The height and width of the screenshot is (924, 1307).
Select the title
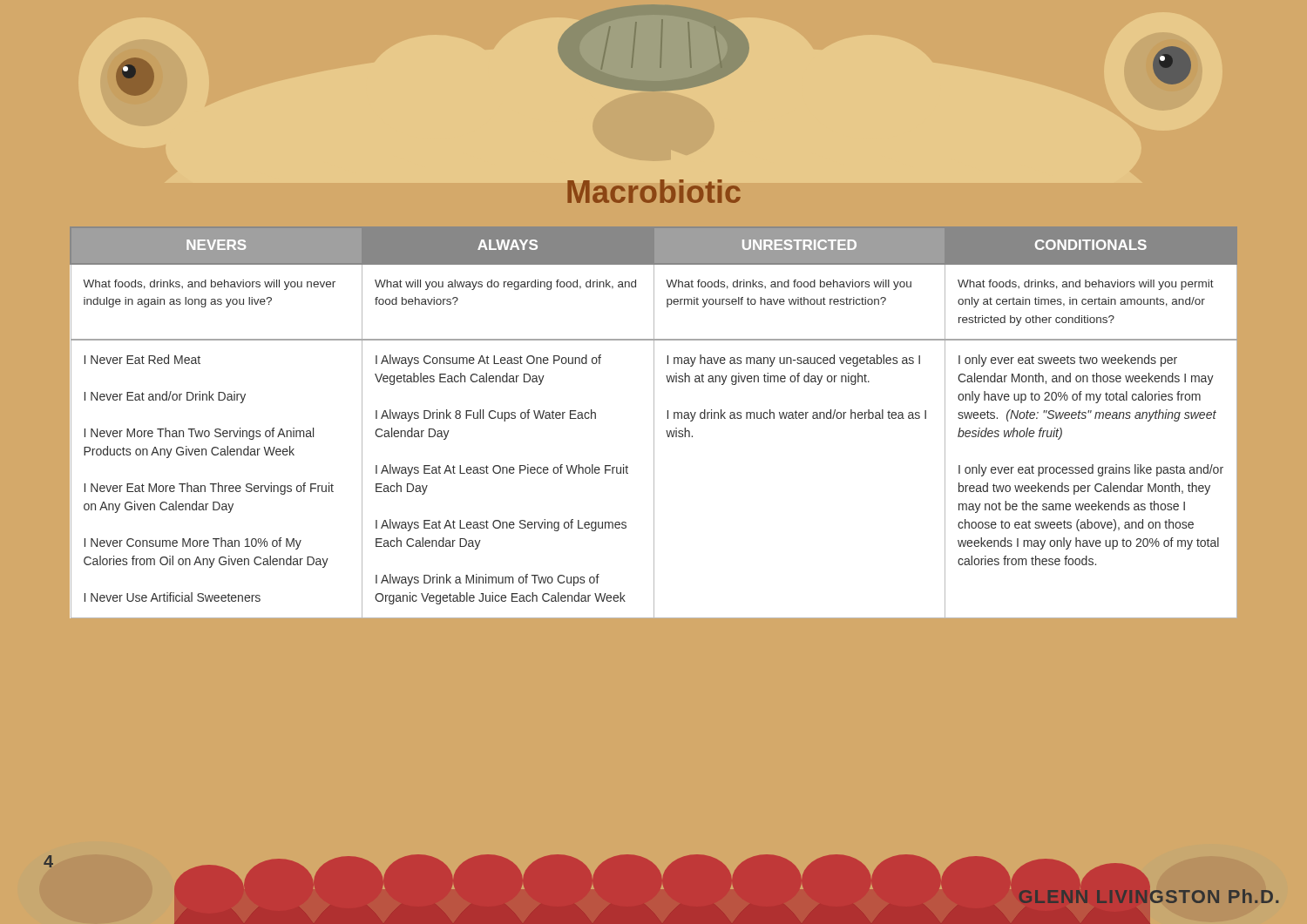tap(654, 192)
